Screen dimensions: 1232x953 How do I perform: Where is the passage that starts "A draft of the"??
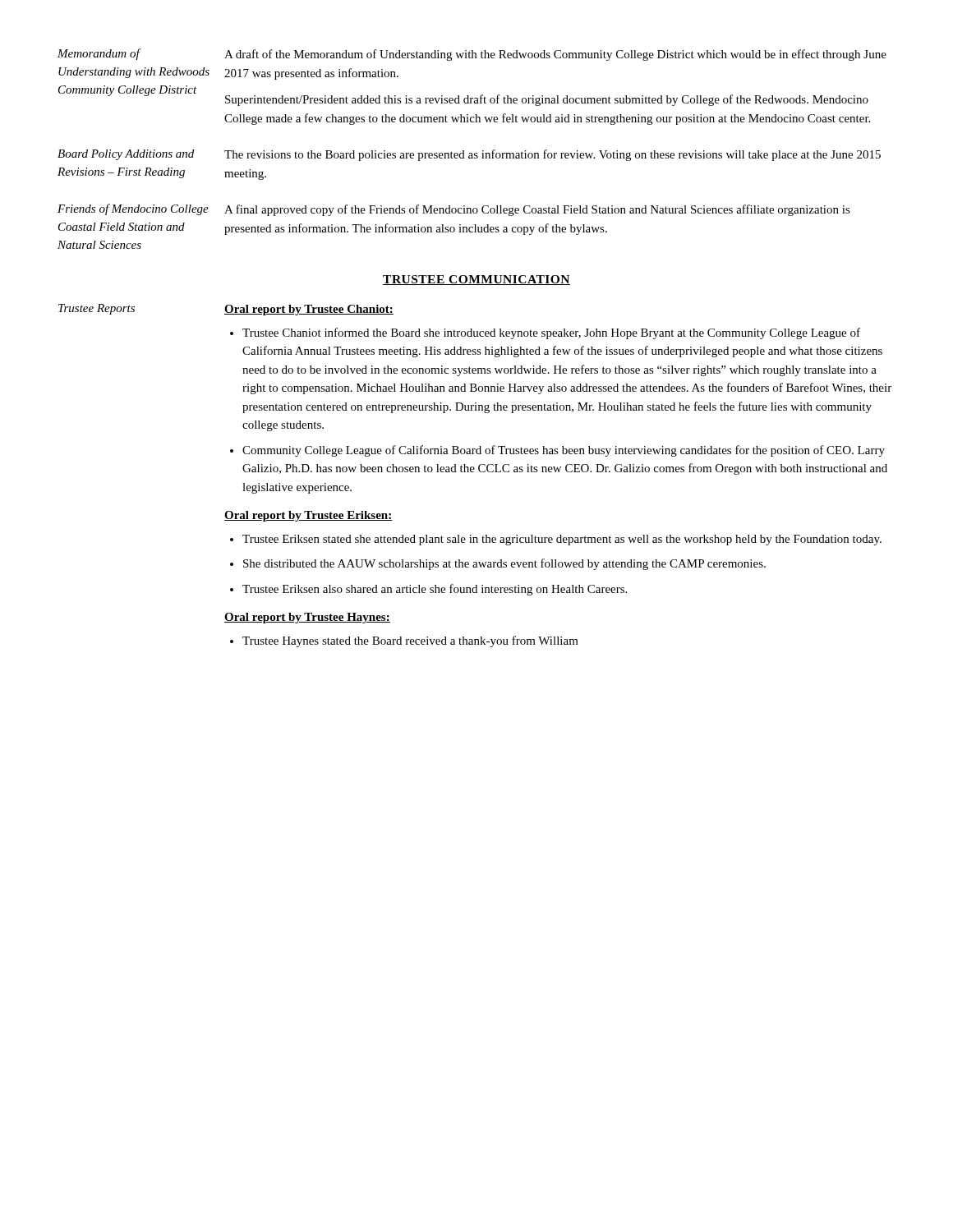click(x=560, y=86)
